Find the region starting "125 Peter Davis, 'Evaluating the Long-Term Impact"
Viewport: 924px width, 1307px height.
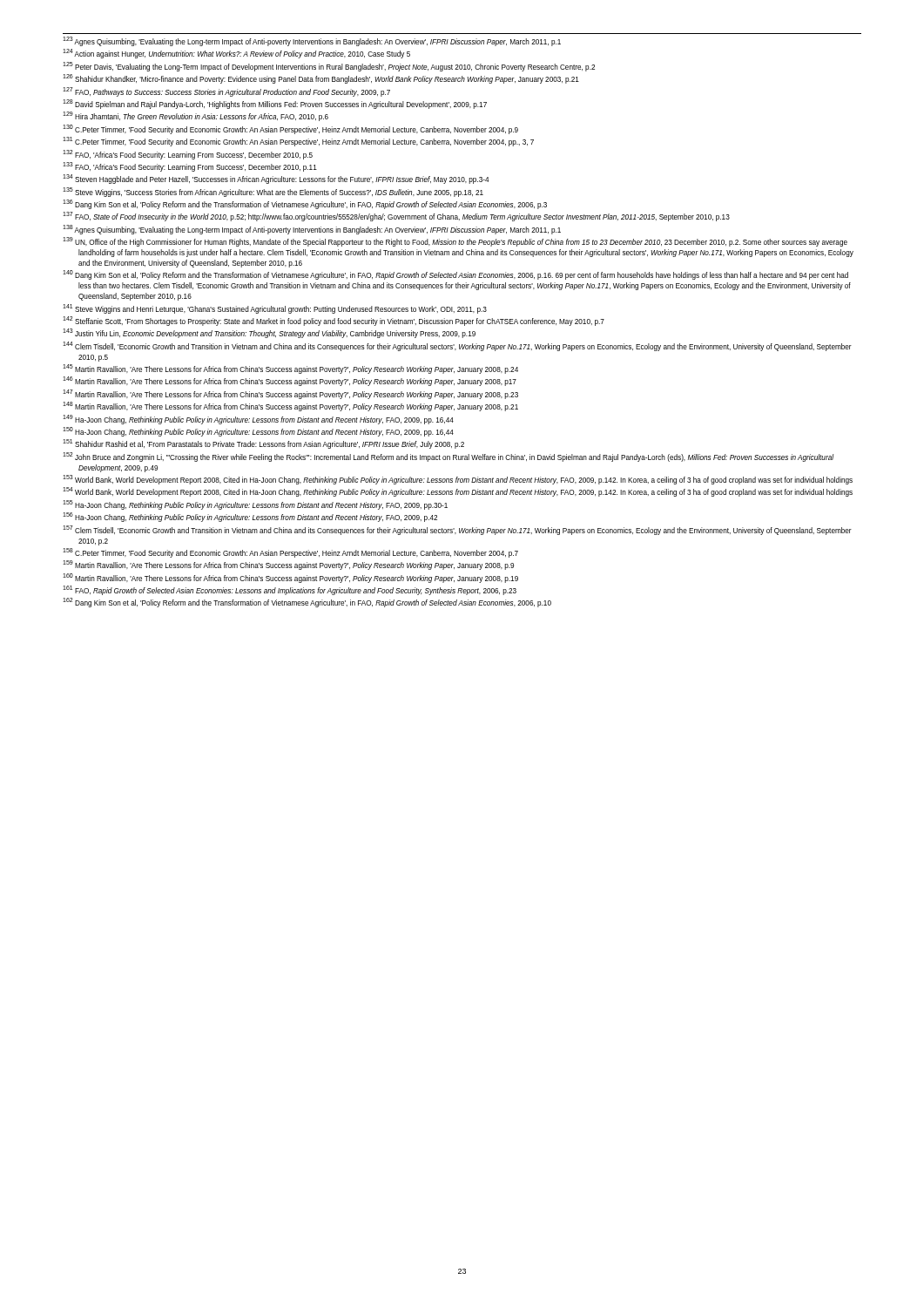pyautogui.click(x=462, y=68)
